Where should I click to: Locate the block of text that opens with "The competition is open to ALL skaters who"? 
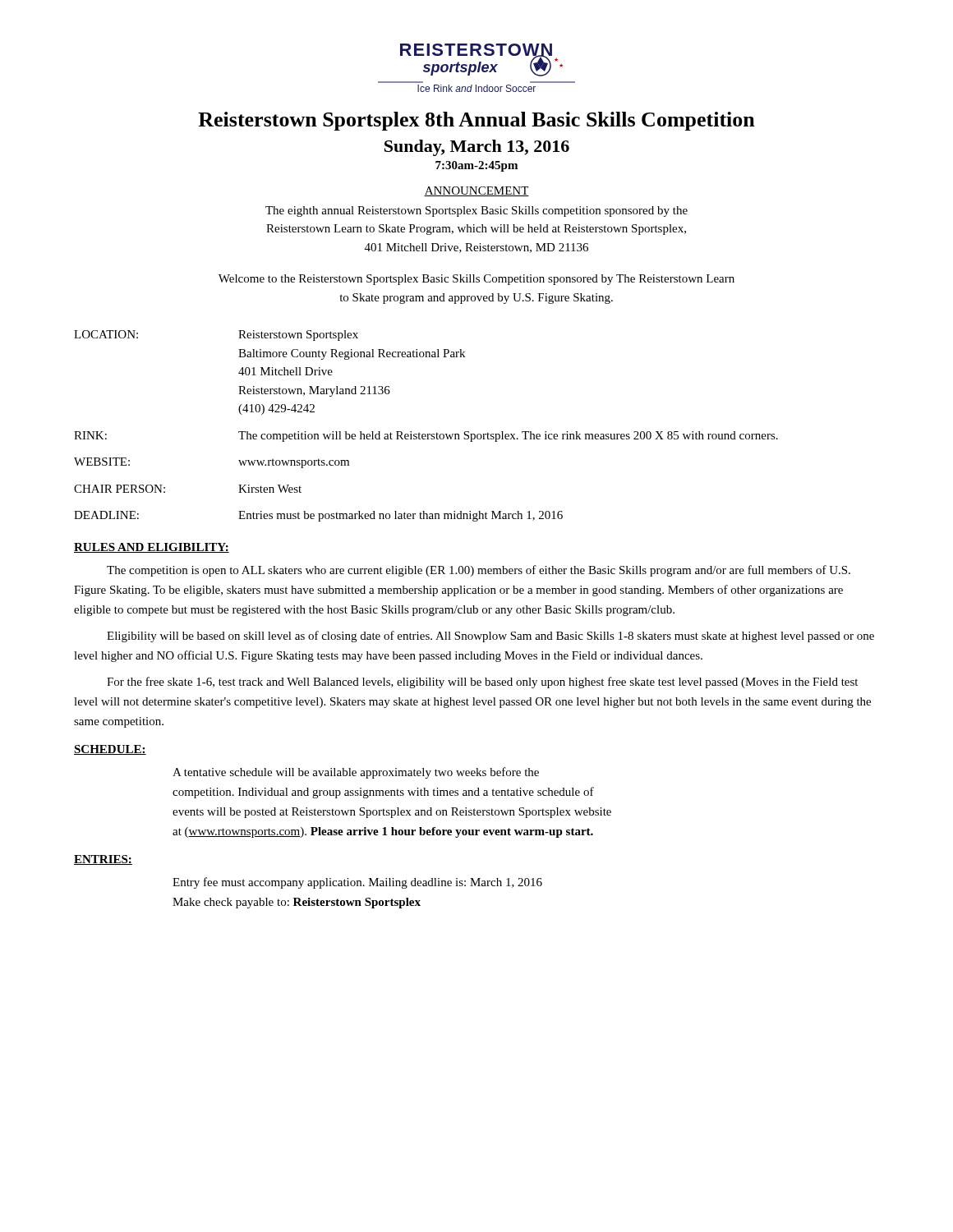pyautogui.click(x=476, y=645)
